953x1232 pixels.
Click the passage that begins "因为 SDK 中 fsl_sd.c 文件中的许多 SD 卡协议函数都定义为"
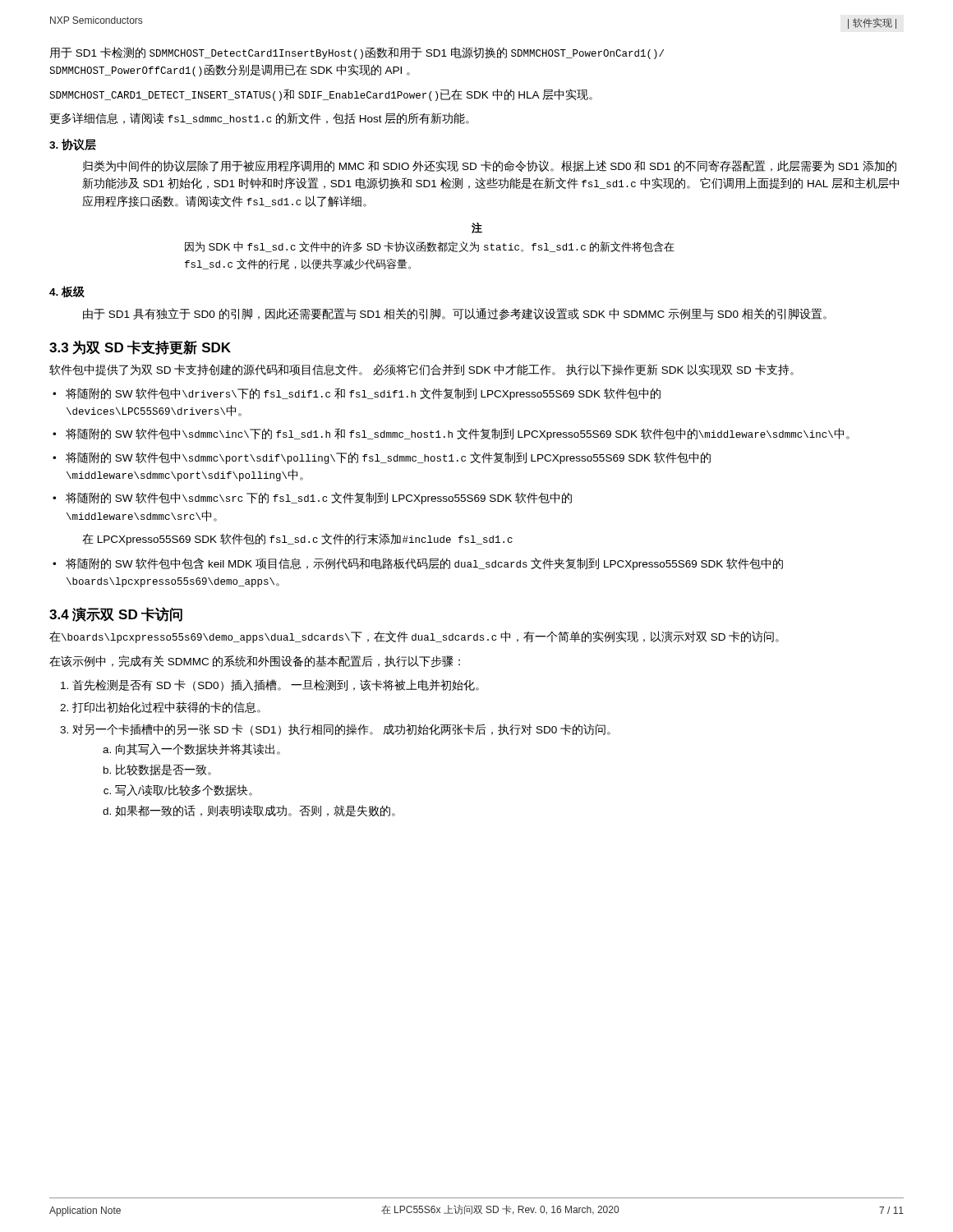pos(429,256)
